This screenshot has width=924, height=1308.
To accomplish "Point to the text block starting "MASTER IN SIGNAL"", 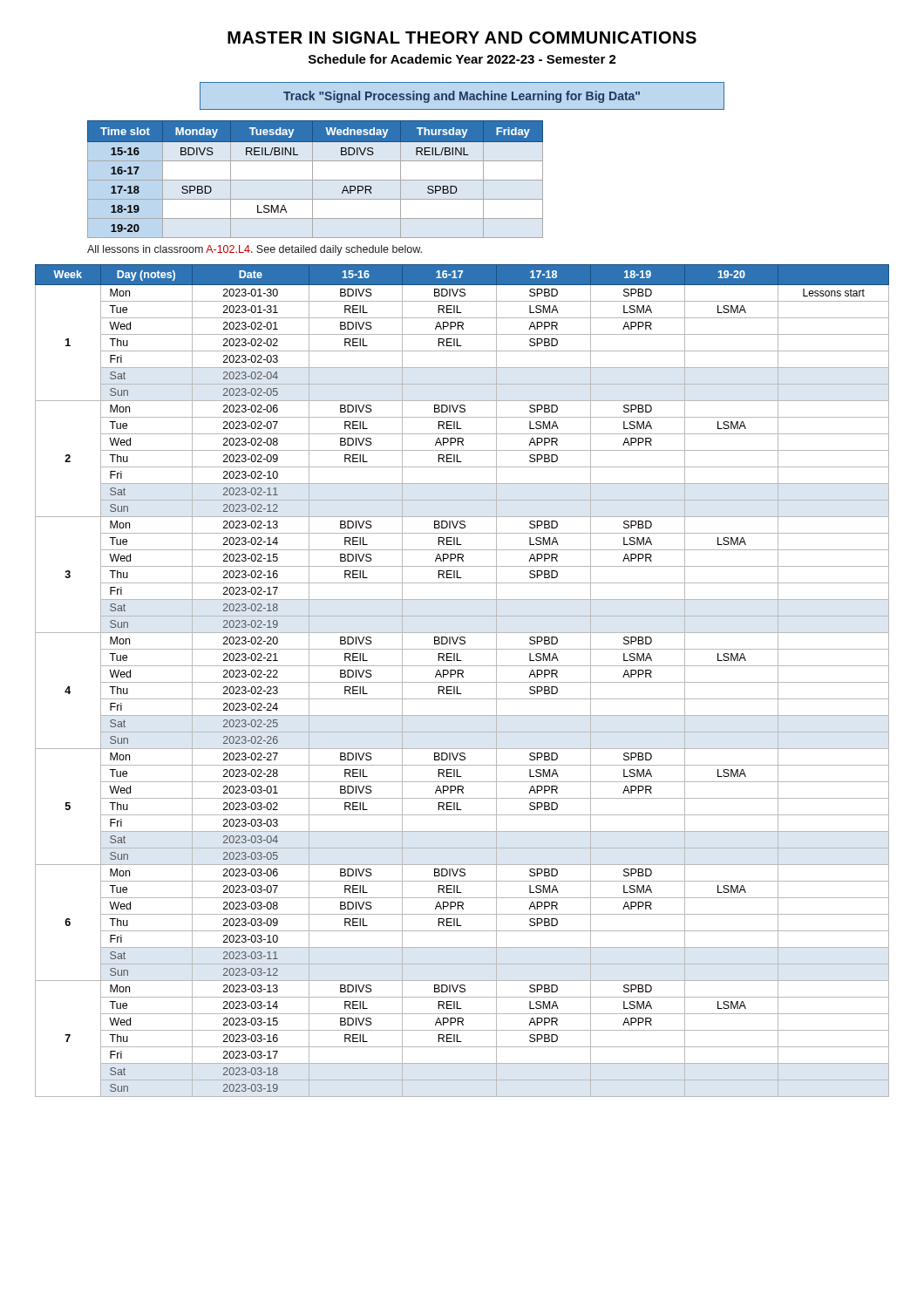I will (462, 38).
